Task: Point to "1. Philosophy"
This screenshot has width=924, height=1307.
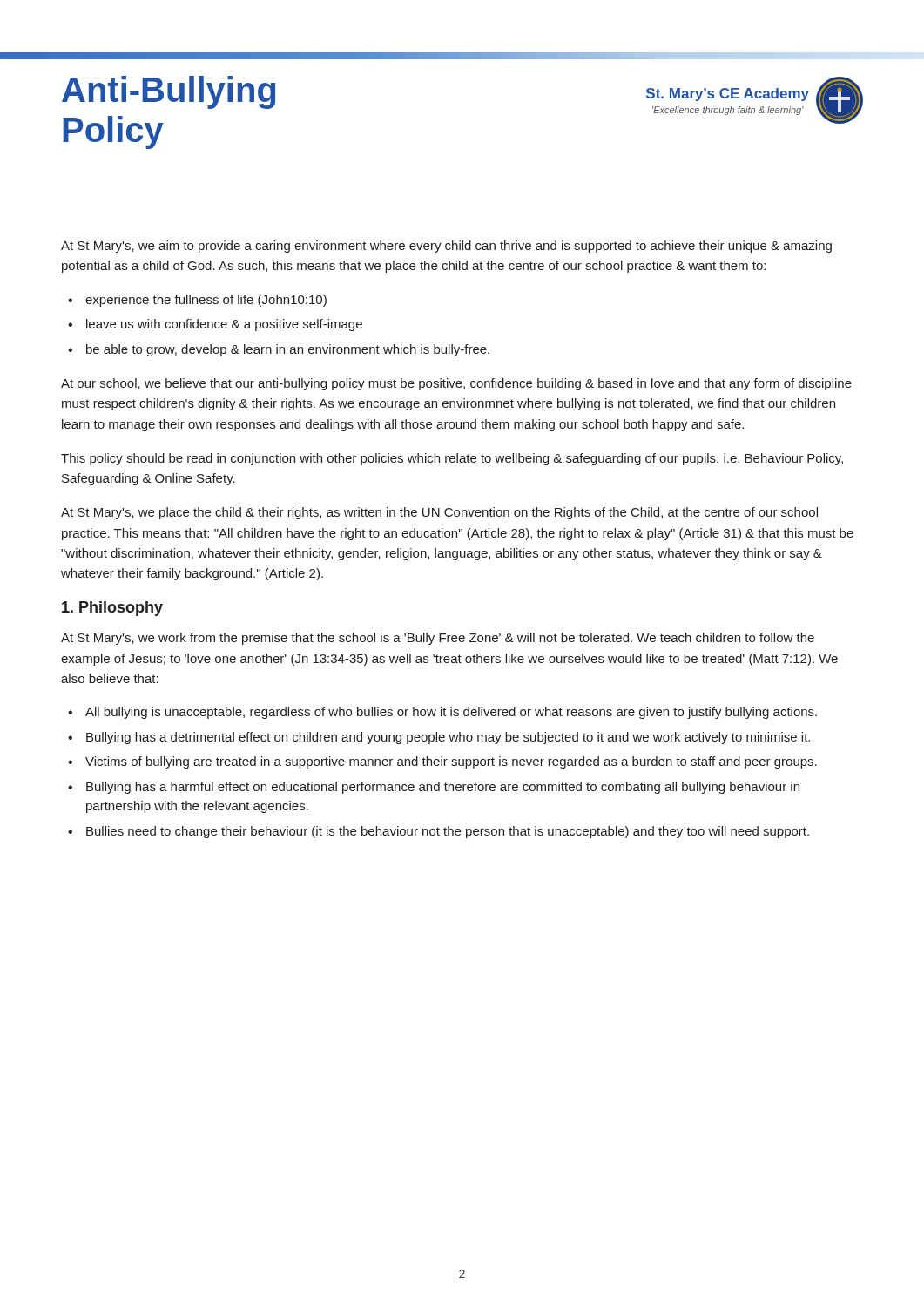Action: pyautogui.click(x=112, y=608)
